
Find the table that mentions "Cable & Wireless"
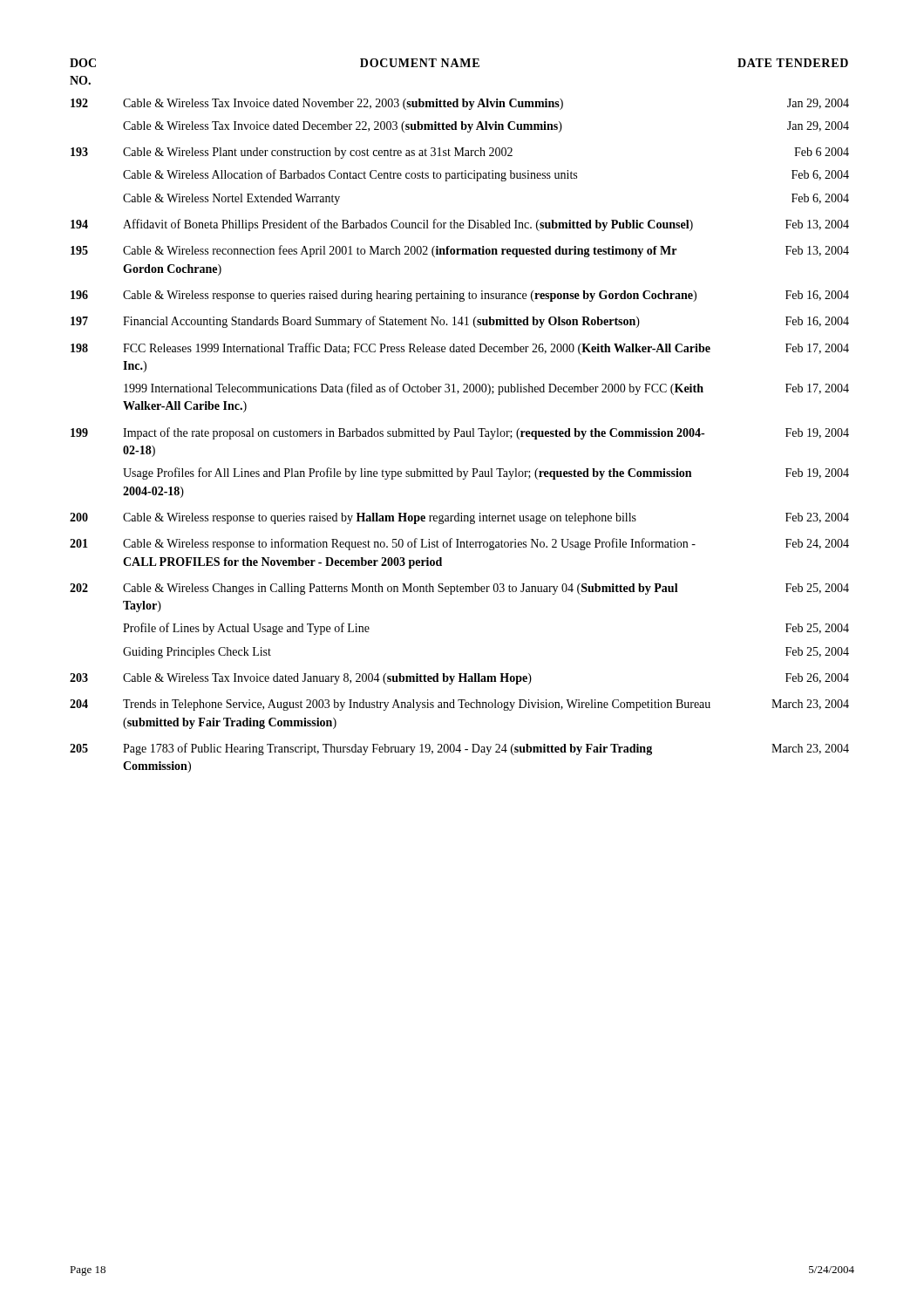(x=462, y=415)
